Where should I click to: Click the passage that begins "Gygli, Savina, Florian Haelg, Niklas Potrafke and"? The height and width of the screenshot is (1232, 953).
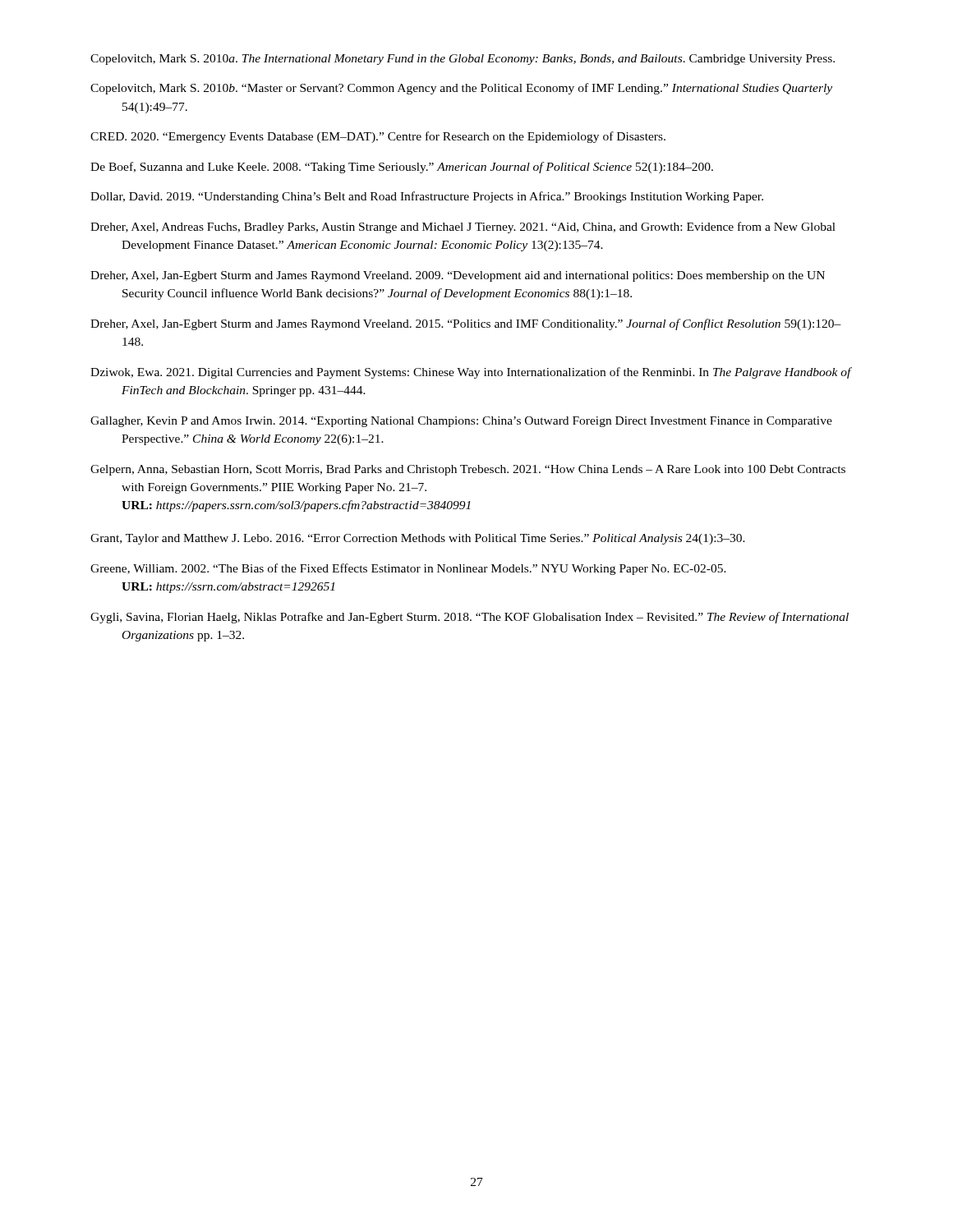[x=470, y=625]
